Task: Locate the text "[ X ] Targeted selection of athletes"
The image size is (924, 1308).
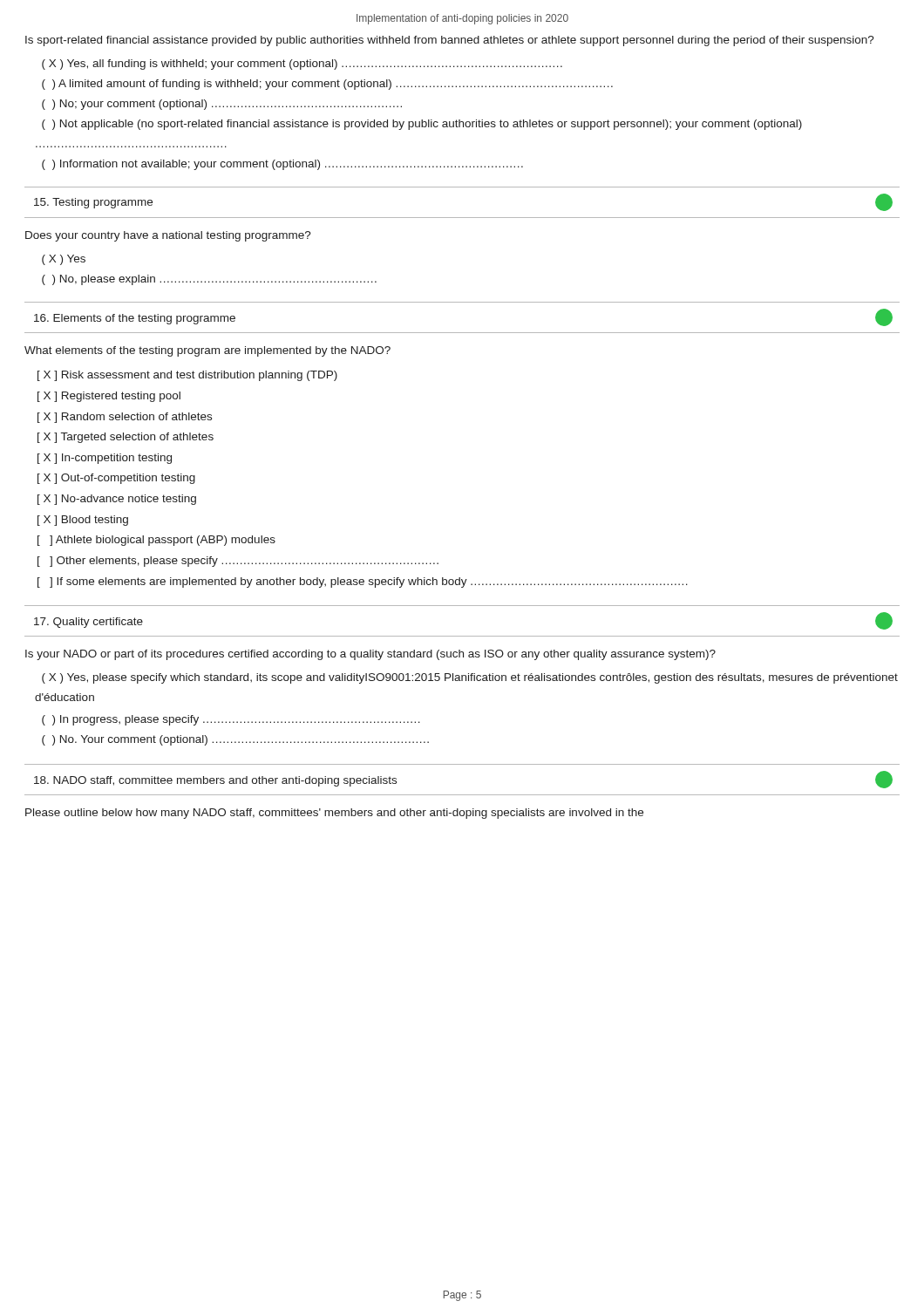Action: [125, 437]
